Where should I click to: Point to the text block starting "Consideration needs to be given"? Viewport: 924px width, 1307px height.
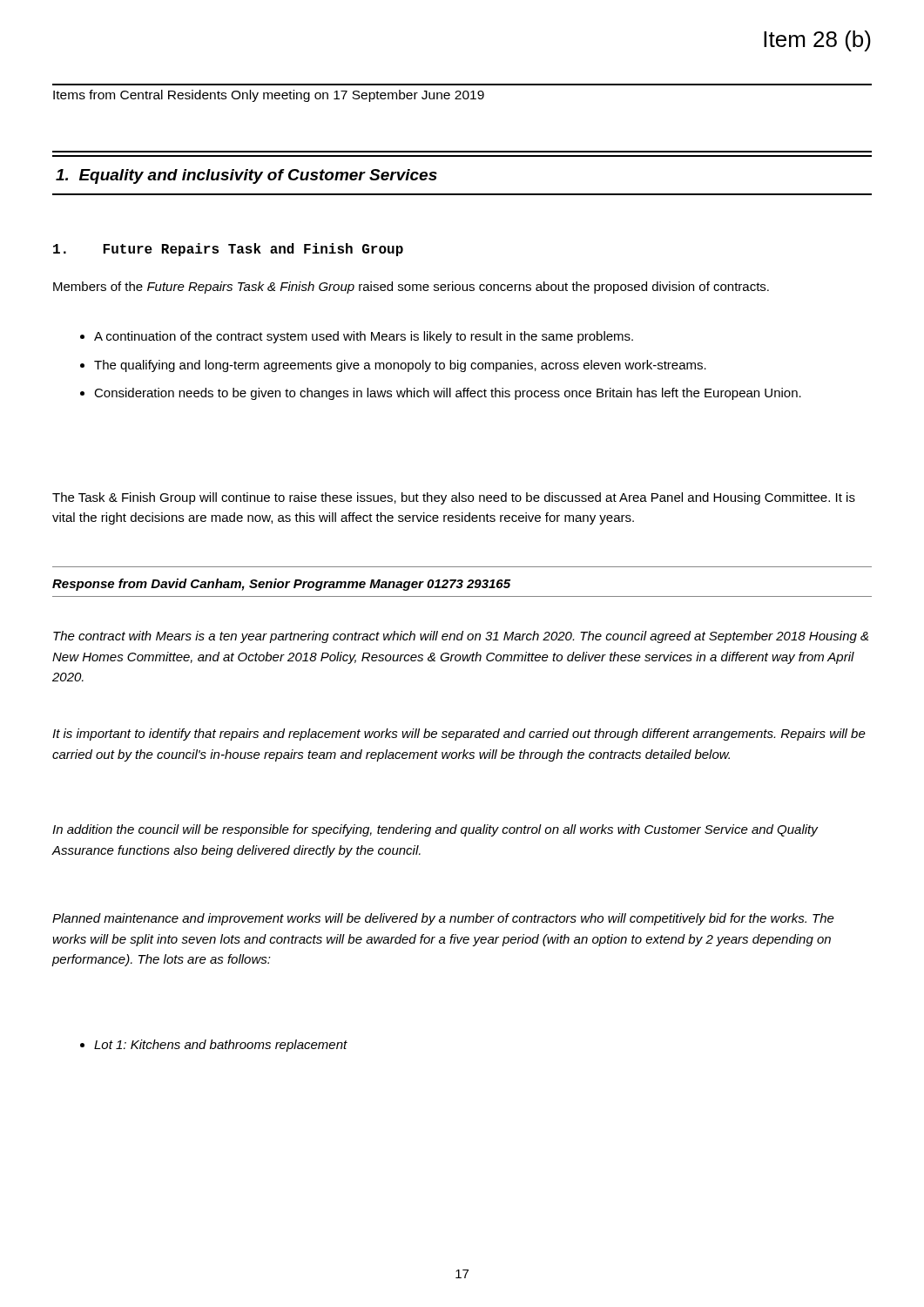point(448,393)
